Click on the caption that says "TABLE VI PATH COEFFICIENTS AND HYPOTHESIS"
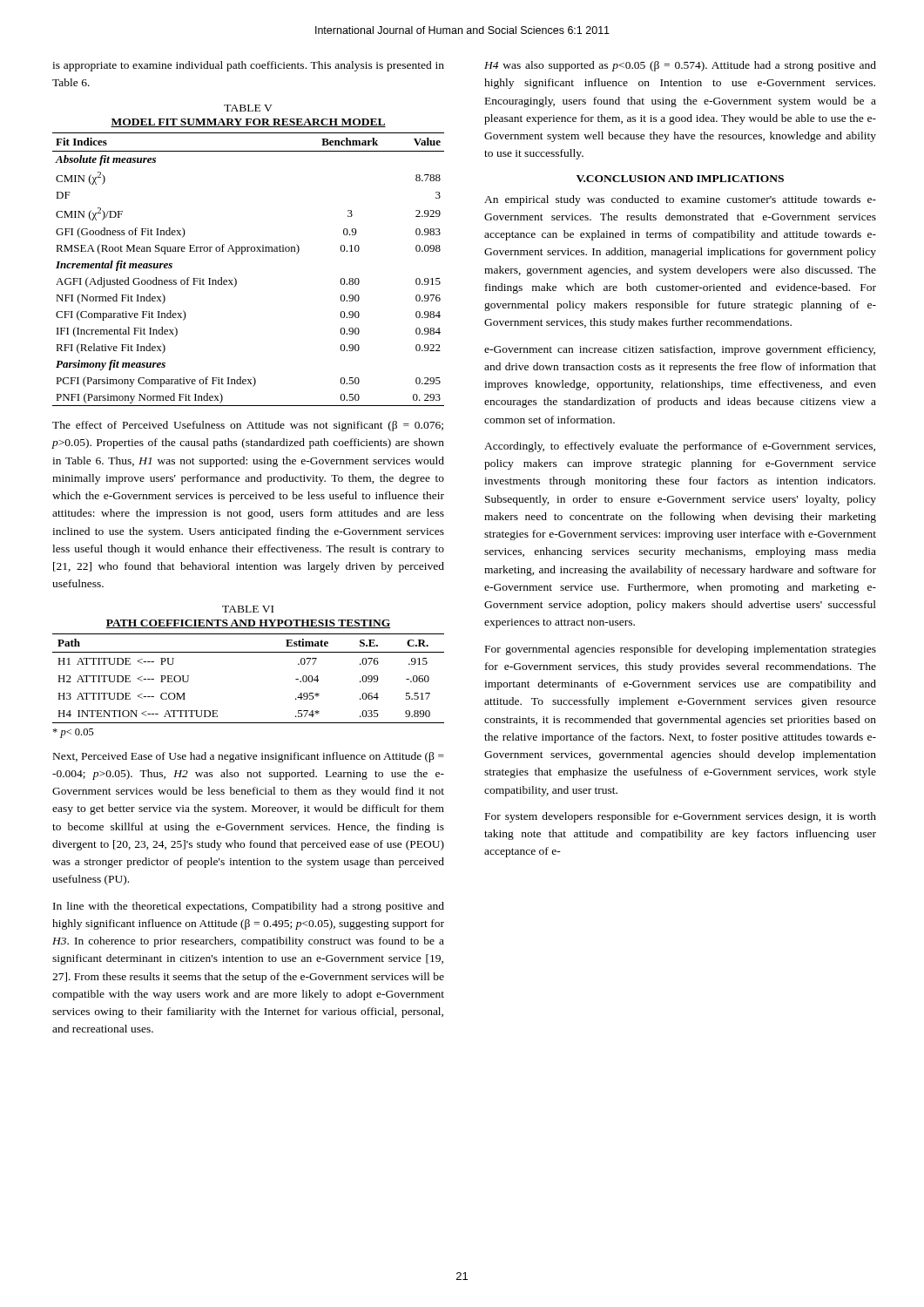This screenshot has width=924, height=1307. 248,615
